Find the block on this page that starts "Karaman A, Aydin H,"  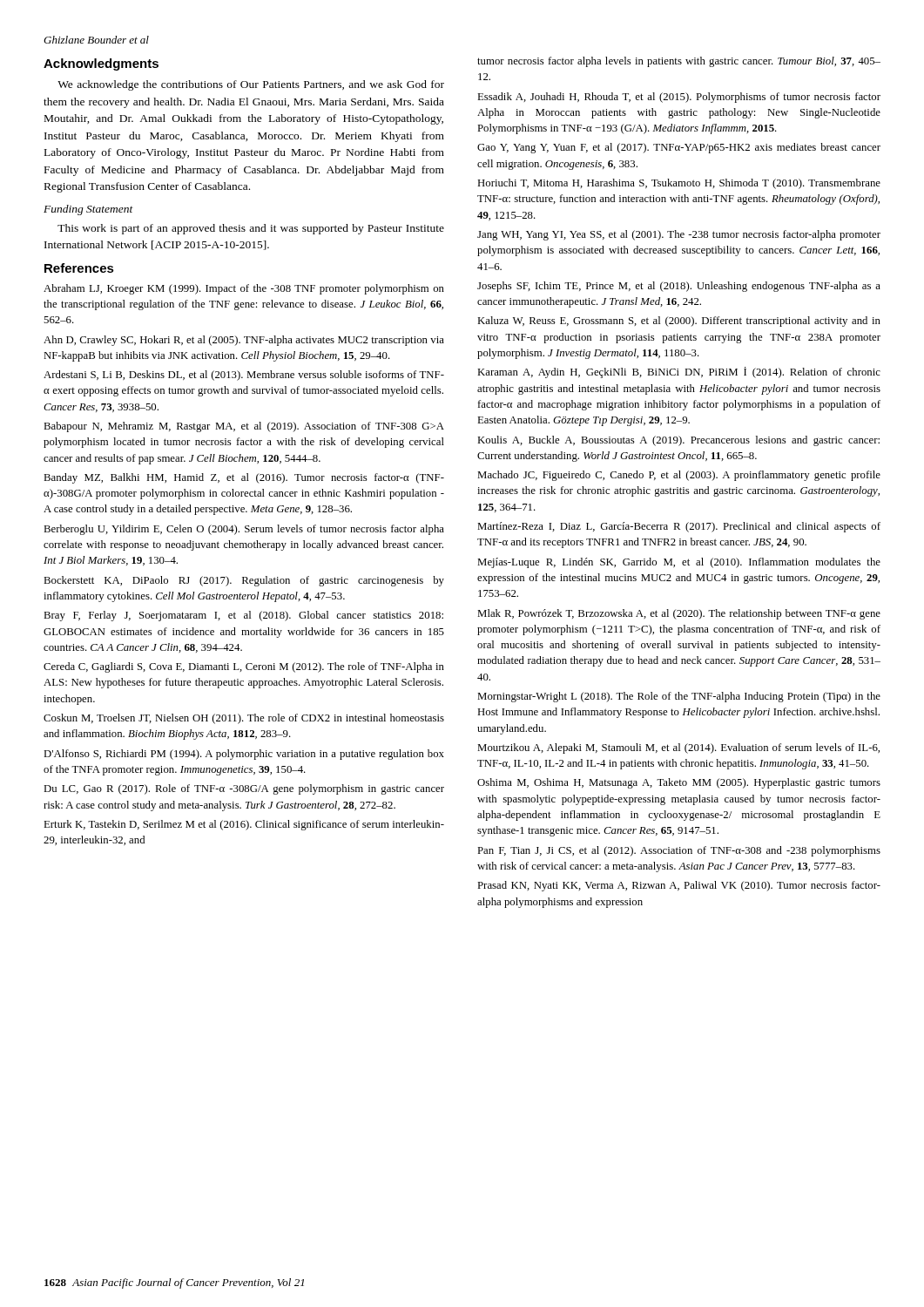pos(679,396)
